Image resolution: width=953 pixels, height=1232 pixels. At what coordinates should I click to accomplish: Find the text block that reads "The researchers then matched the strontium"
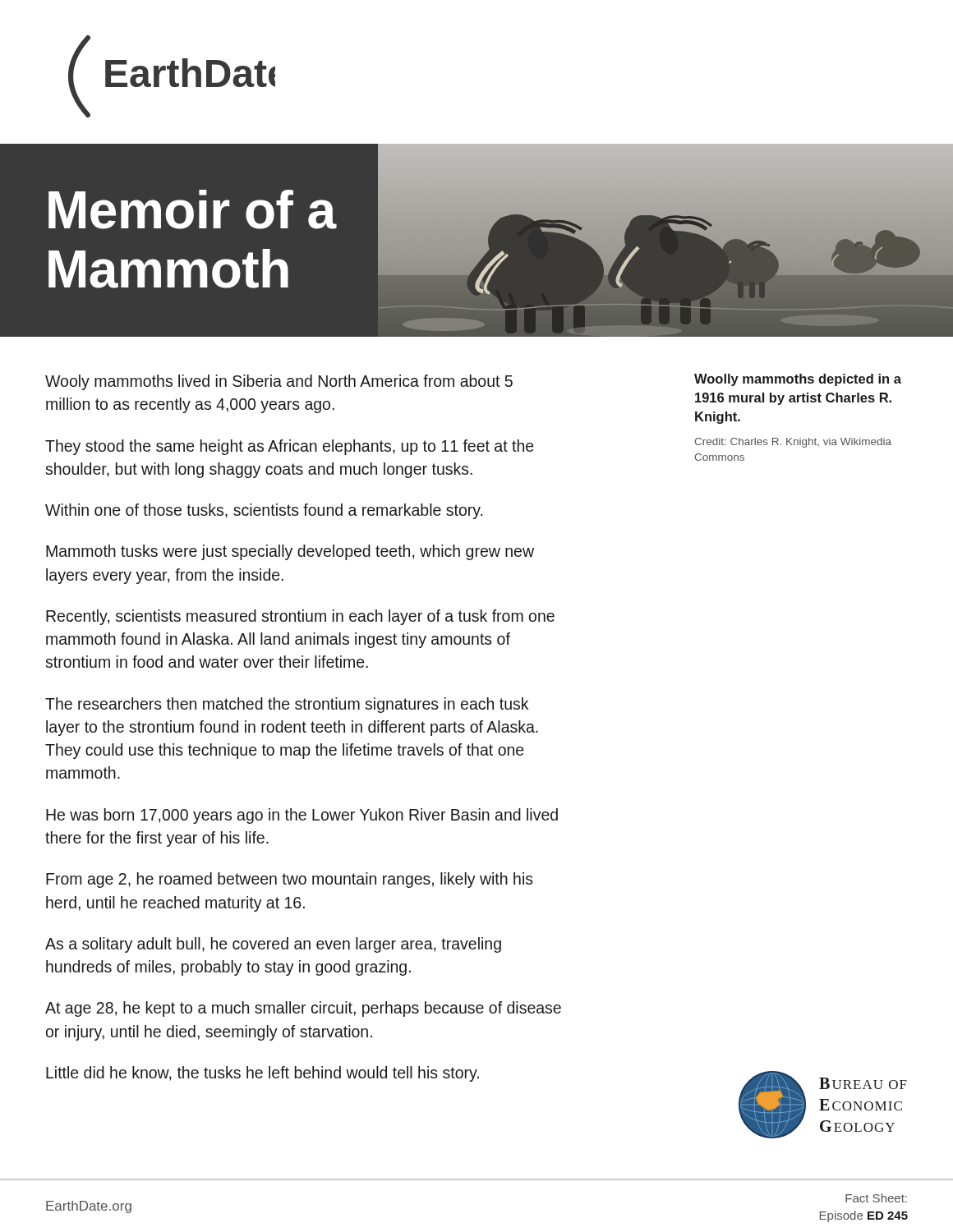click(x=304, y=739)
